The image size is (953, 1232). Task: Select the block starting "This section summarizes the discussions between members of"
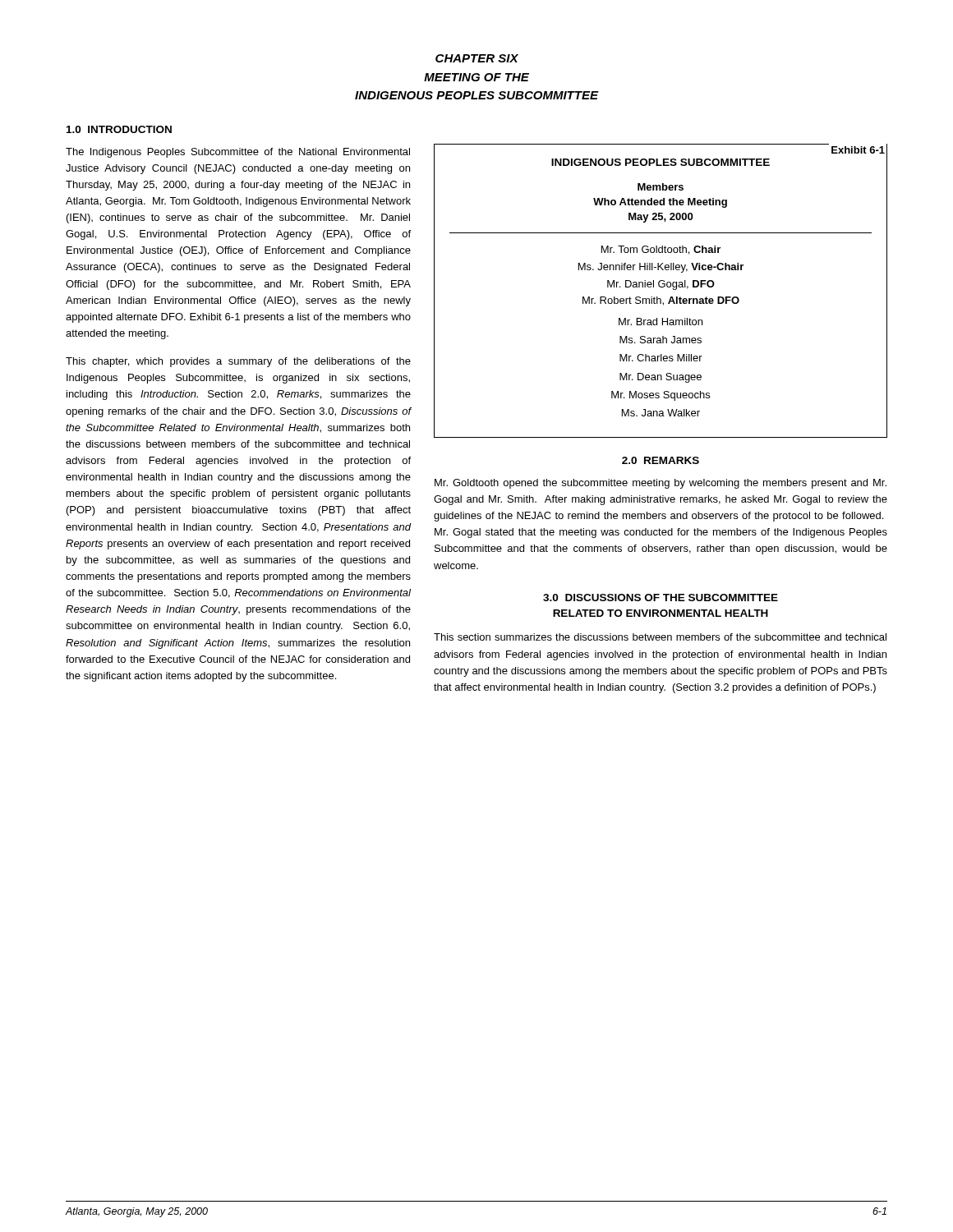point(661,662)
